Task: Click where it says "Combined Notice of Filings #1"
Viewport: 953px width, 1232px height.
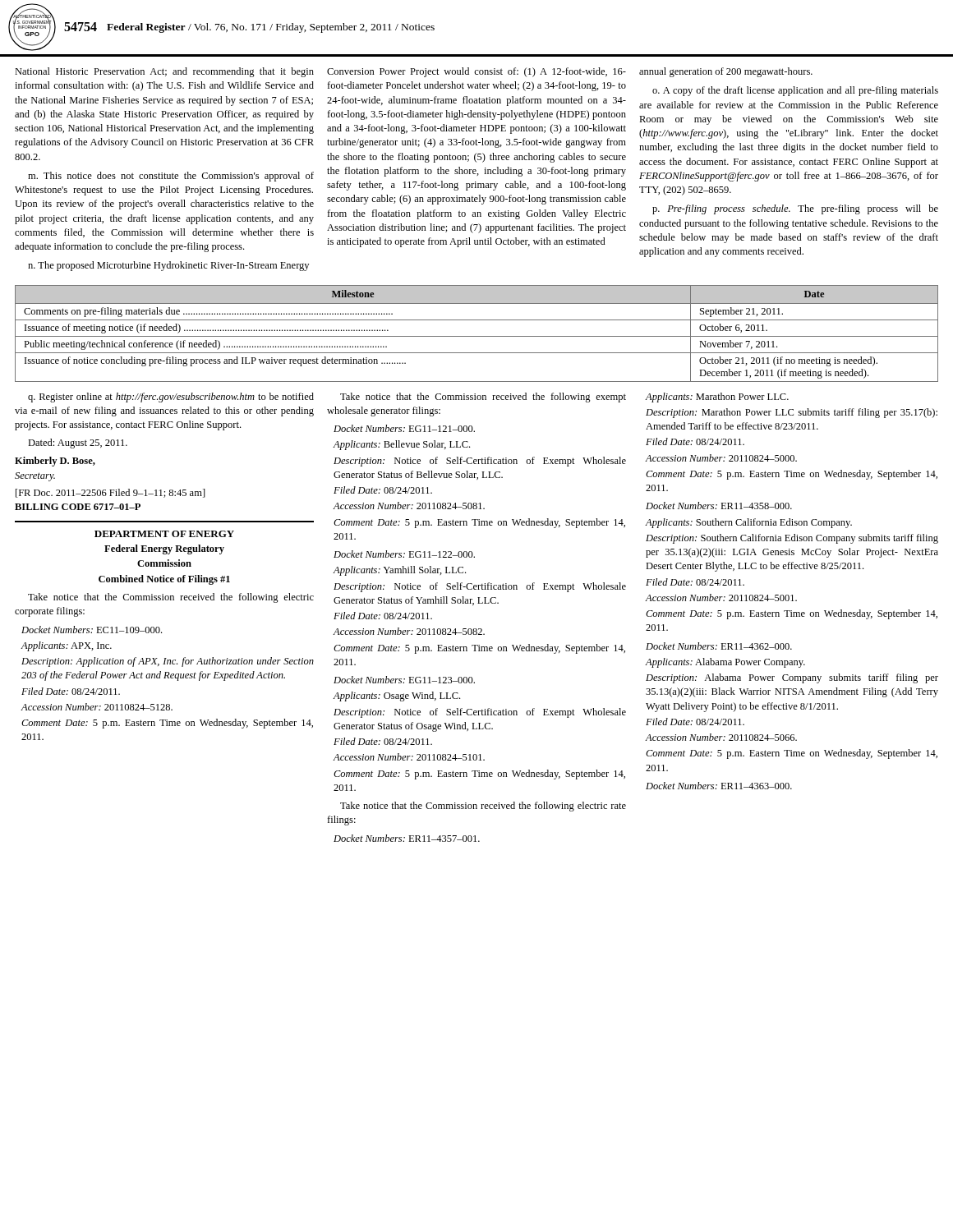Action: (x=164, y=579)
